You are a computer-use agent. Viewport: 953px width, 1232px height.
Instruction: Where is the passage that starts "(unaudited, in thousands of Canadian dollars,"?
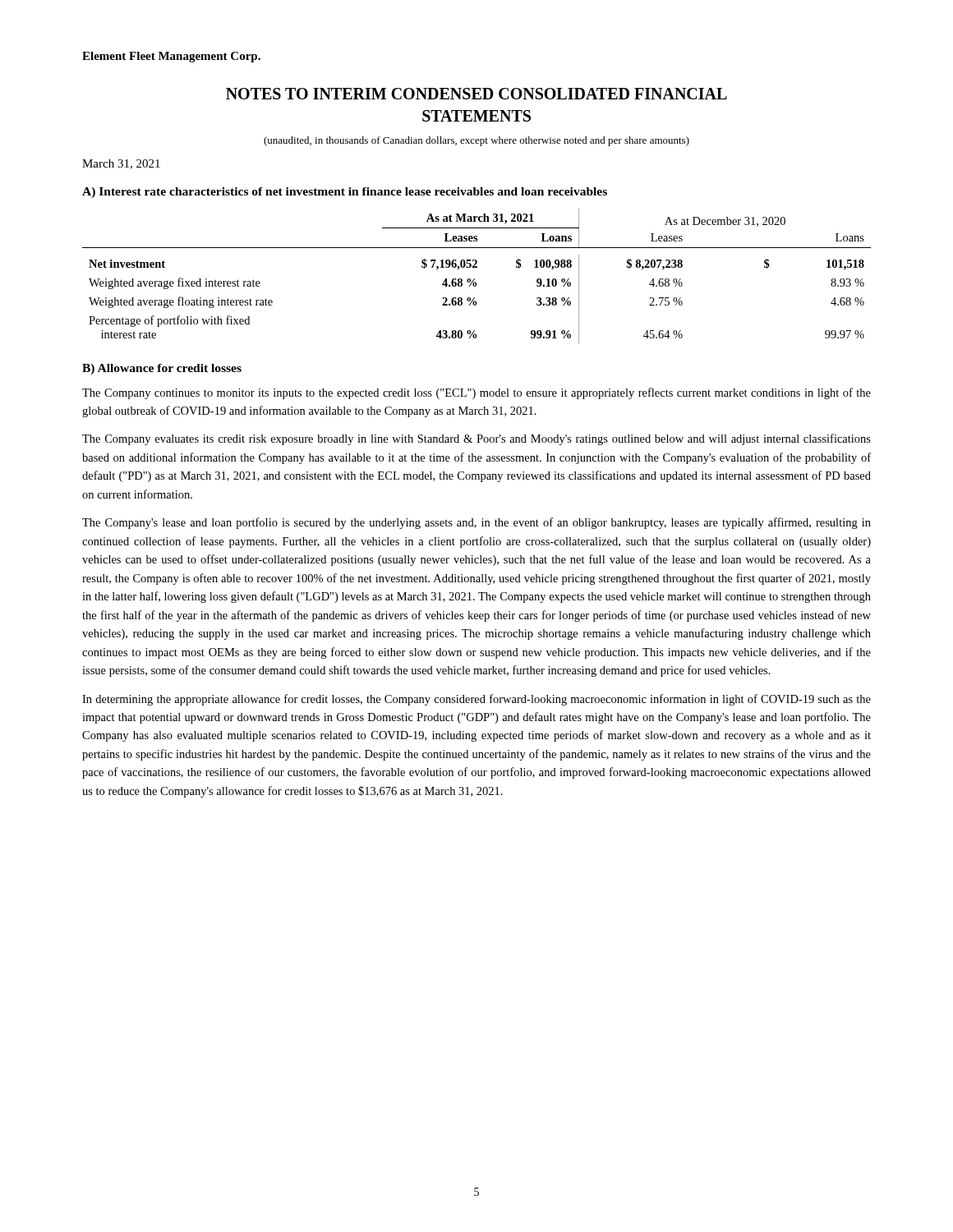(x=476, y=140)
